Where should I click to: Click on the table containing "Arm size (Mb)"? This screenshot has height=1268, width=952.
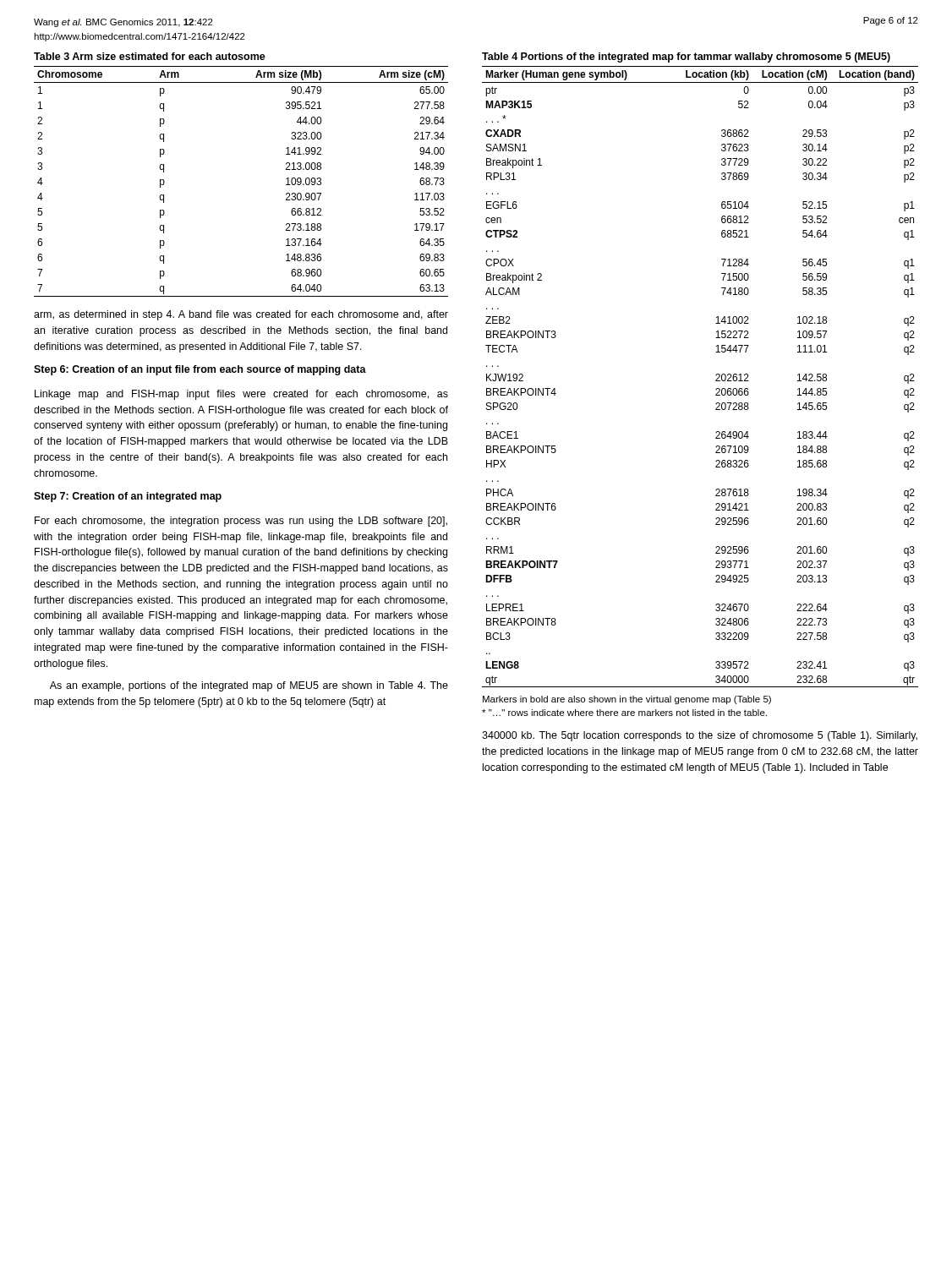[241, 181]
